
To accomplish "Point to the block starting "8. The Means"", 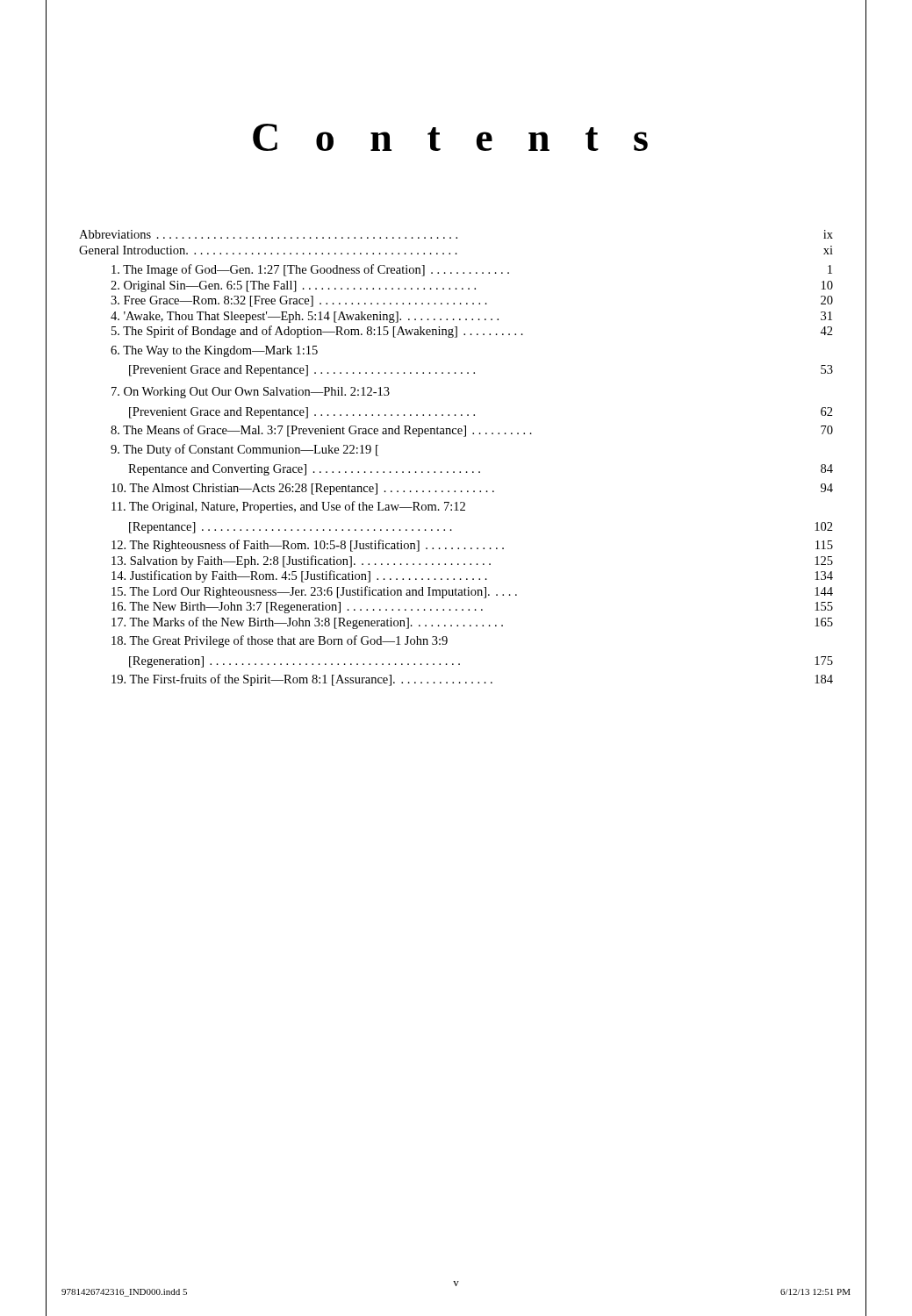I will (472, 430).
